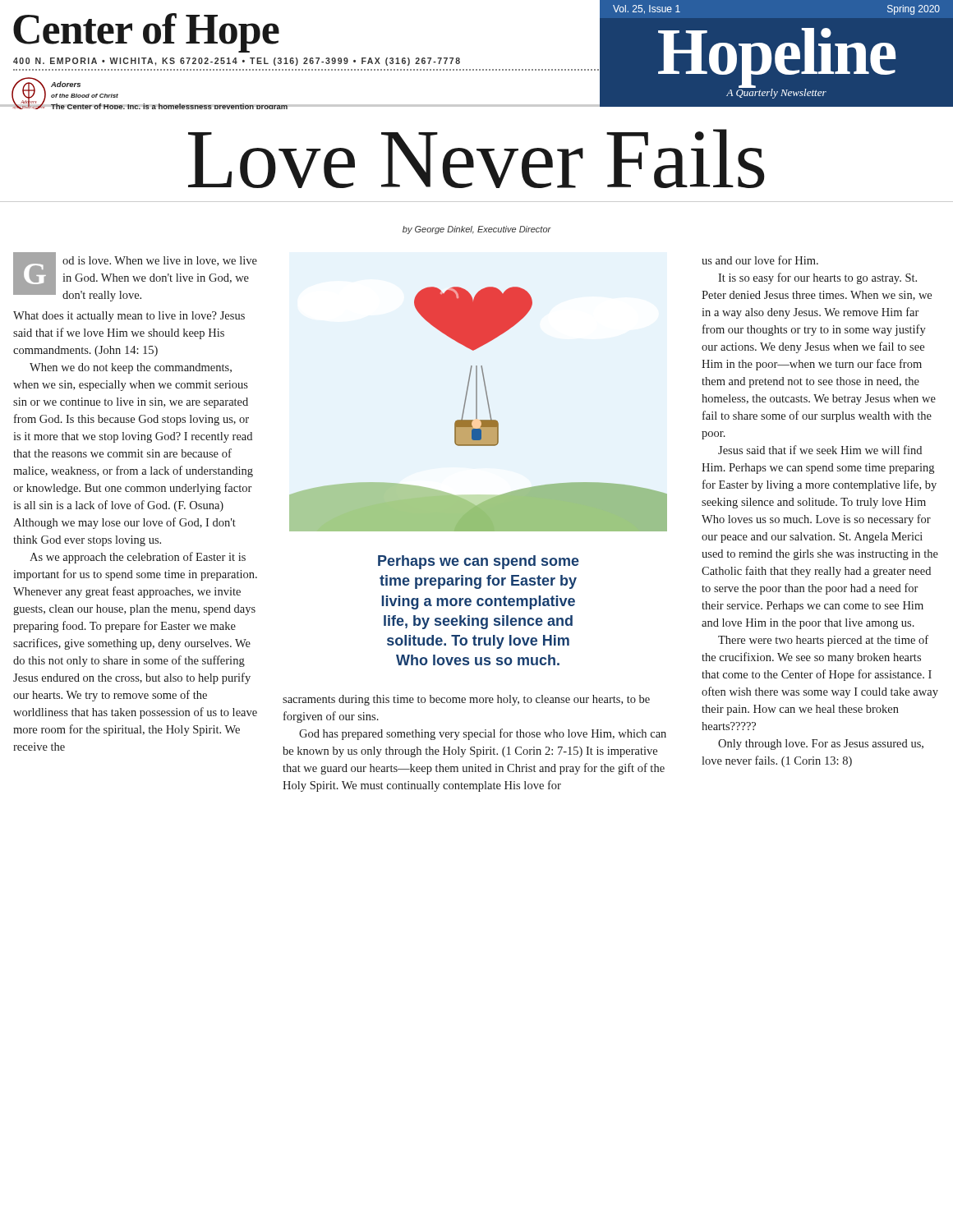Locate the text "us and our love for Him."
This screenshot has height=1232, width=953.
point(760,260)
